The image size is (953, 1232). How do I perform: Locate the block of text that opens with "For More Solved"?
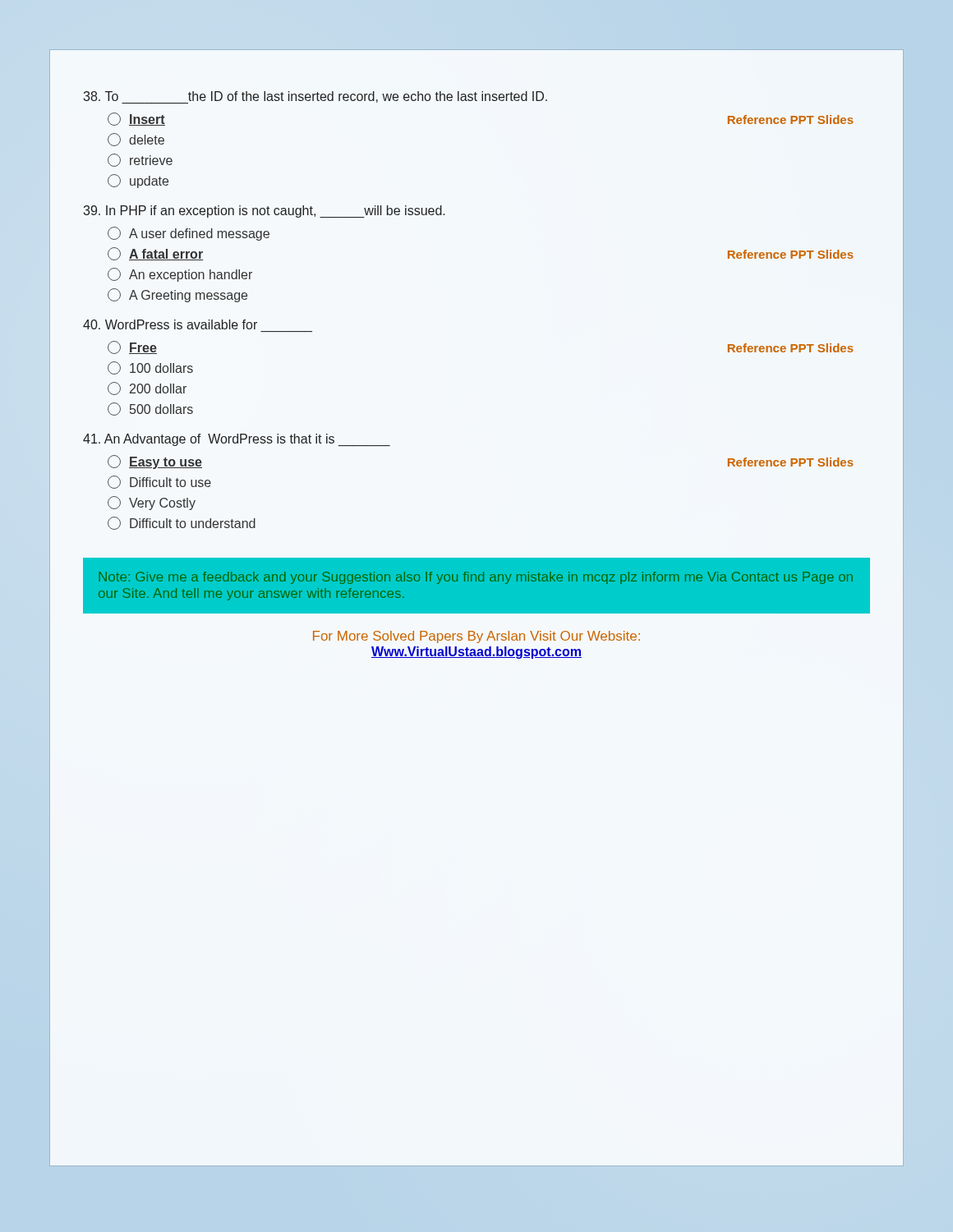[x=476, y=644]
